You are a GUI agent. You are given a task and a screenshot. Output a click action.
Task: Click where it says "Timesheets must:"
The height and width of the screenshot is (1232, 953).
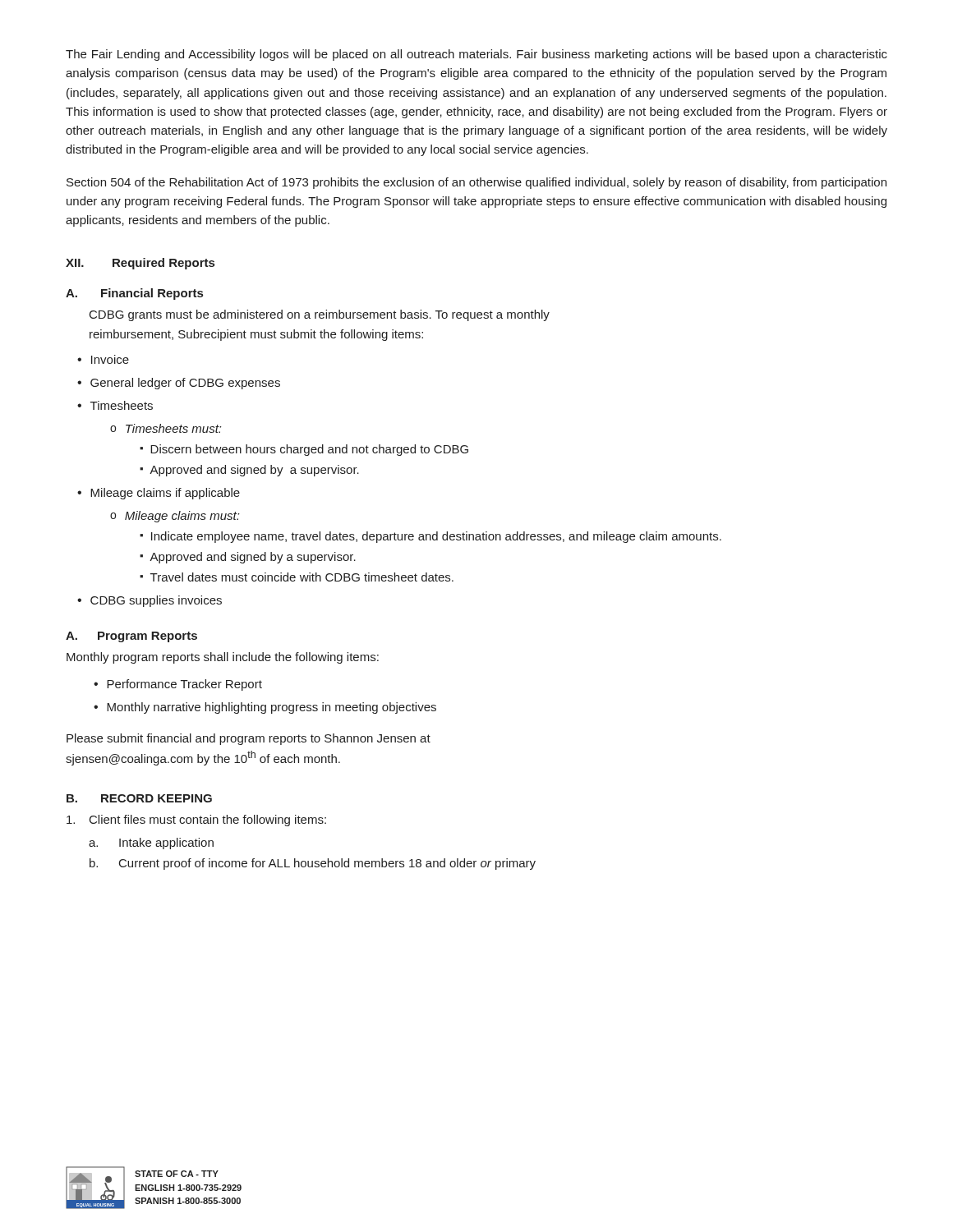(x=166, y=428)
